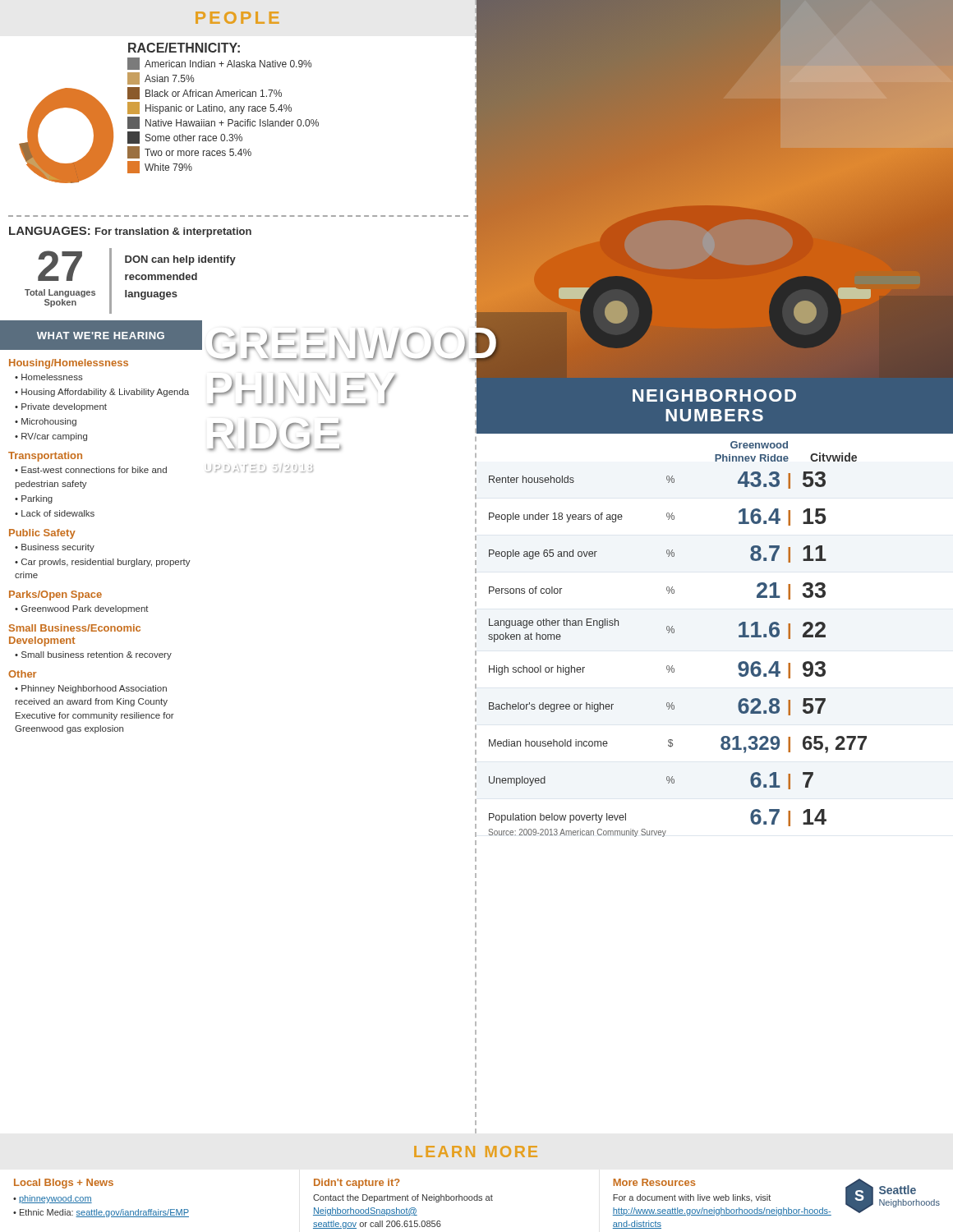Where does it say "• Lack of sidewalks"?
The width and height of the screenshot is (953, 1232).
[55, 513]
